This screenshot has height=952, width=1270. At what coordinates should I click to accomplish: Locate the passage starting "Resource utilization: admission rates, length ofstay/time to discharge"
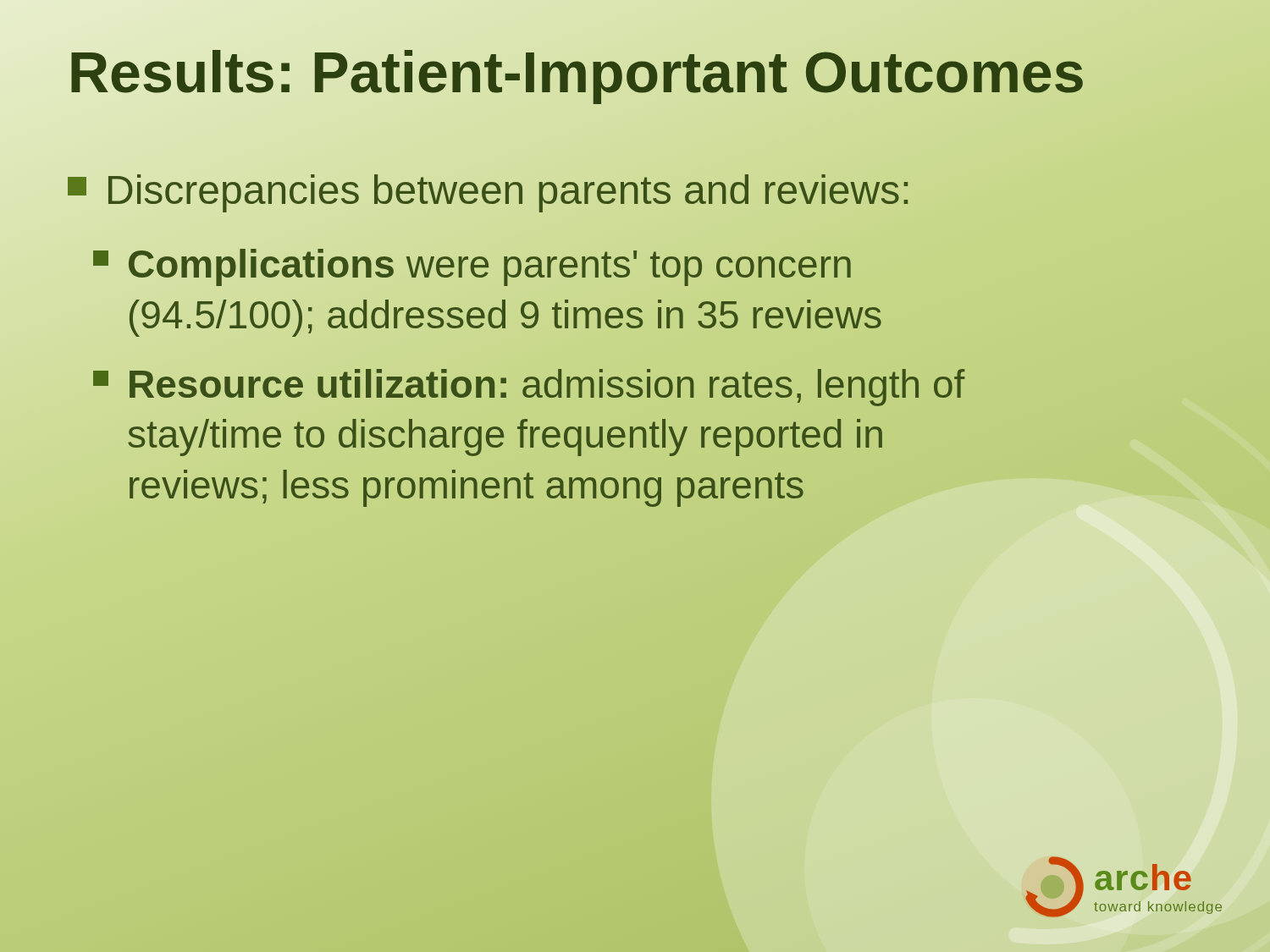(529, 435)
